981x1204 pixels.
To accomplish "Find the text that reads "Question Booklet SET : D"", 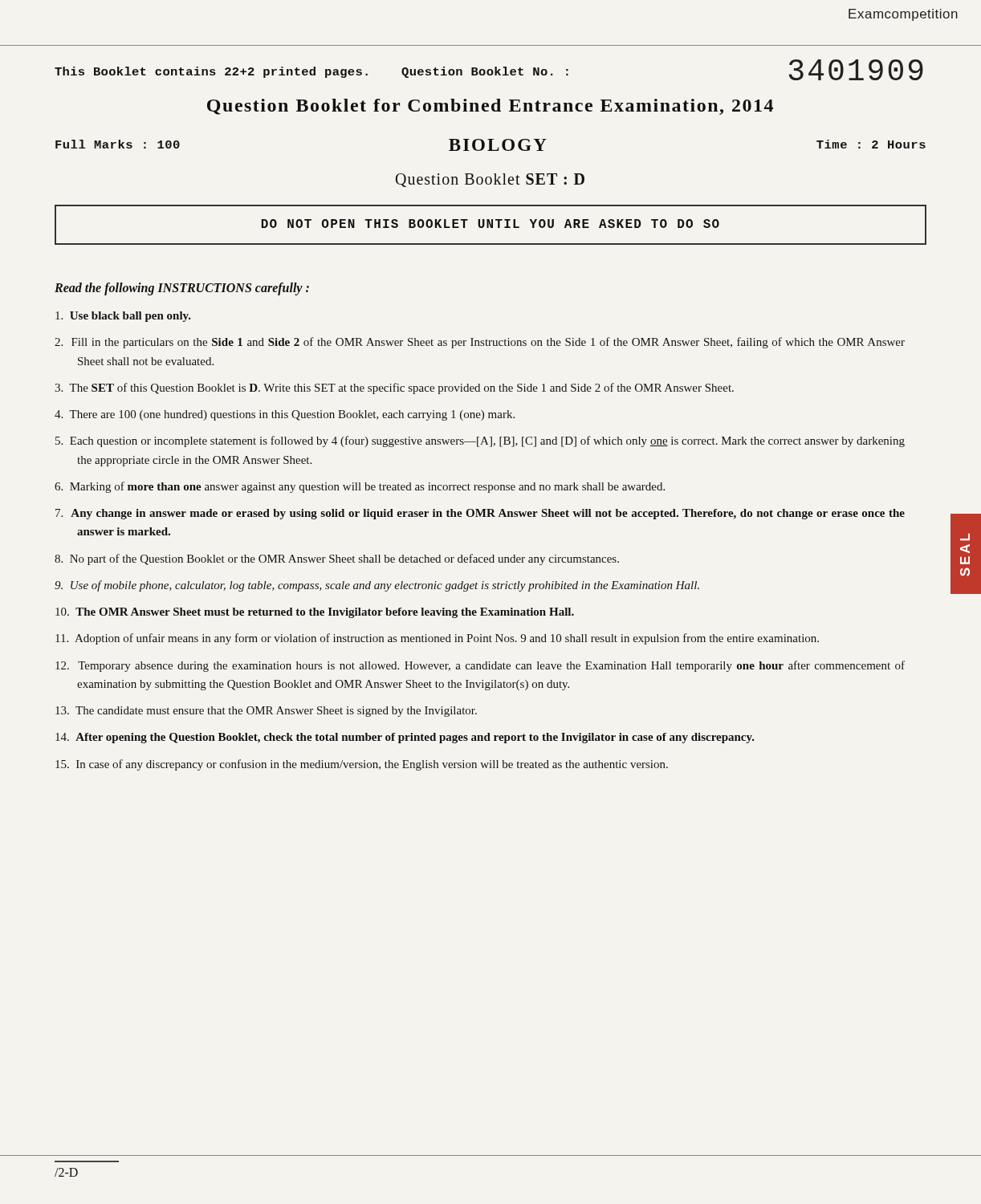I will (x=490, y=179).
